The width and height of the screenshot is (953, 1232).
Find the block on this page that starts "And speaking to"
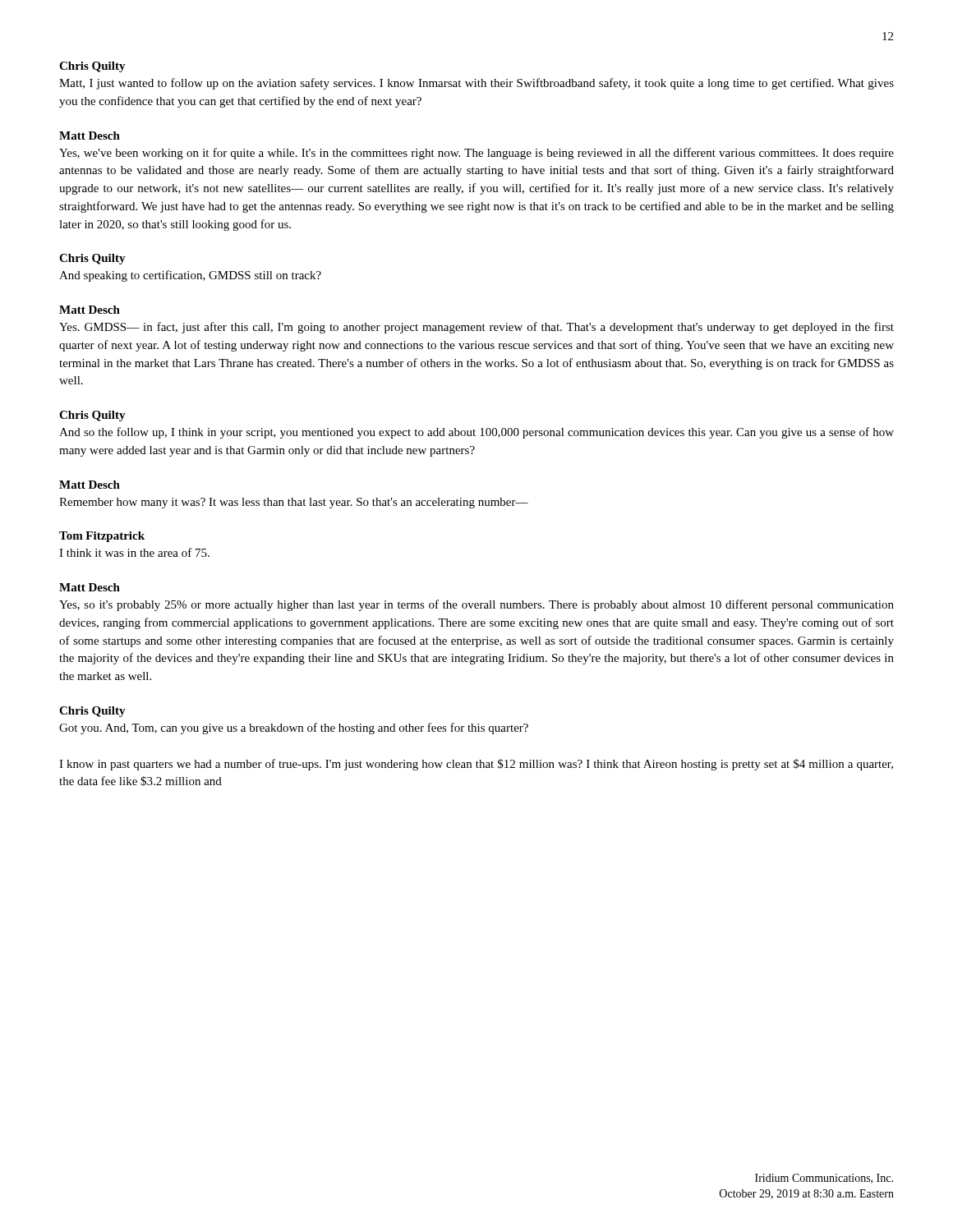coord(190,276)
